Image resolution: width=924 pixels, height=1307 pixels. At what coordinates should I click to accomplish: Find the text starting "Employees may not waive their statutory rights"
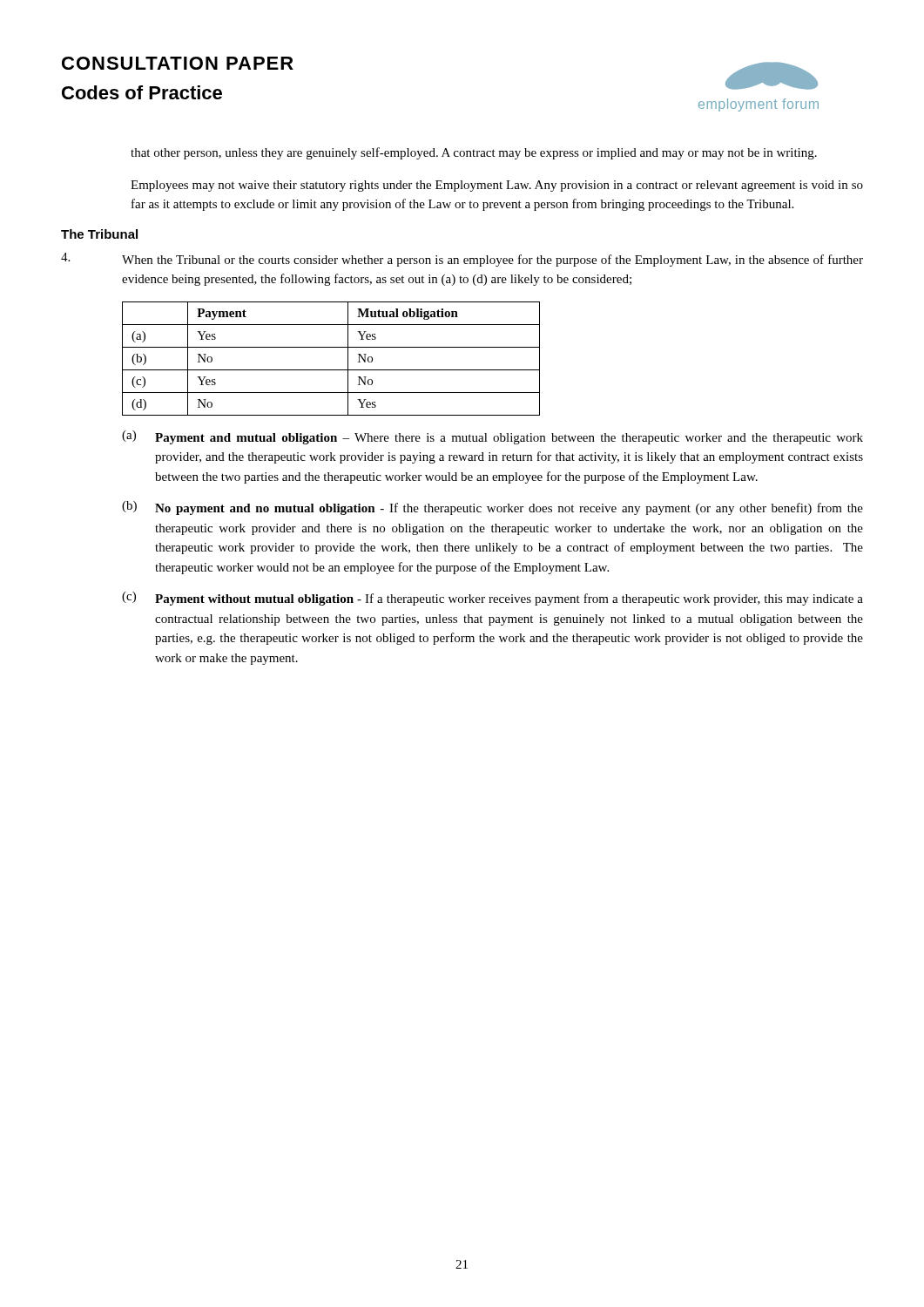(x=497, y=194)
